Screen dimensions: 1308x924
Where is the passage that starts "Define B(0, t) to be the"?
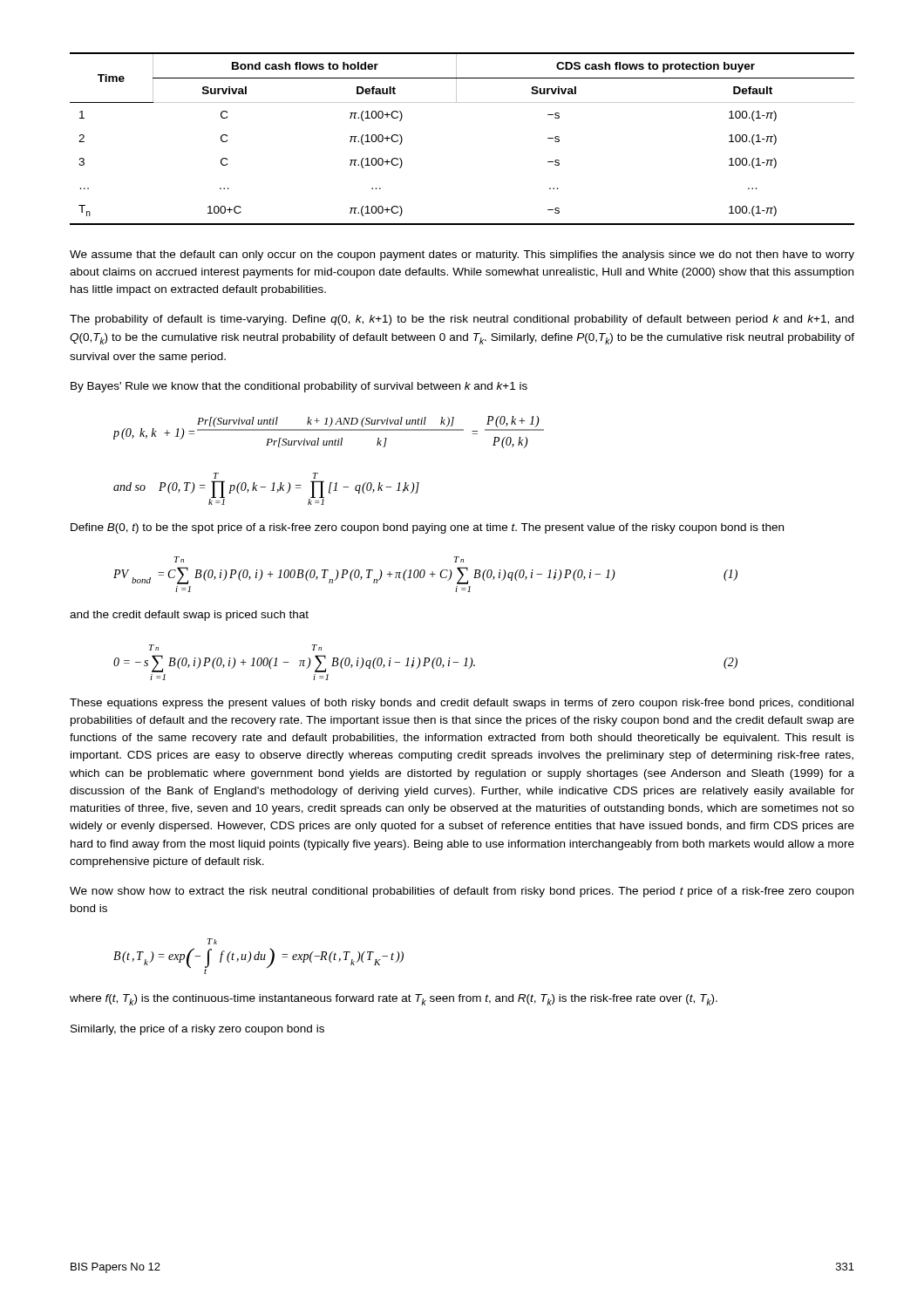[x=427, y=527]
